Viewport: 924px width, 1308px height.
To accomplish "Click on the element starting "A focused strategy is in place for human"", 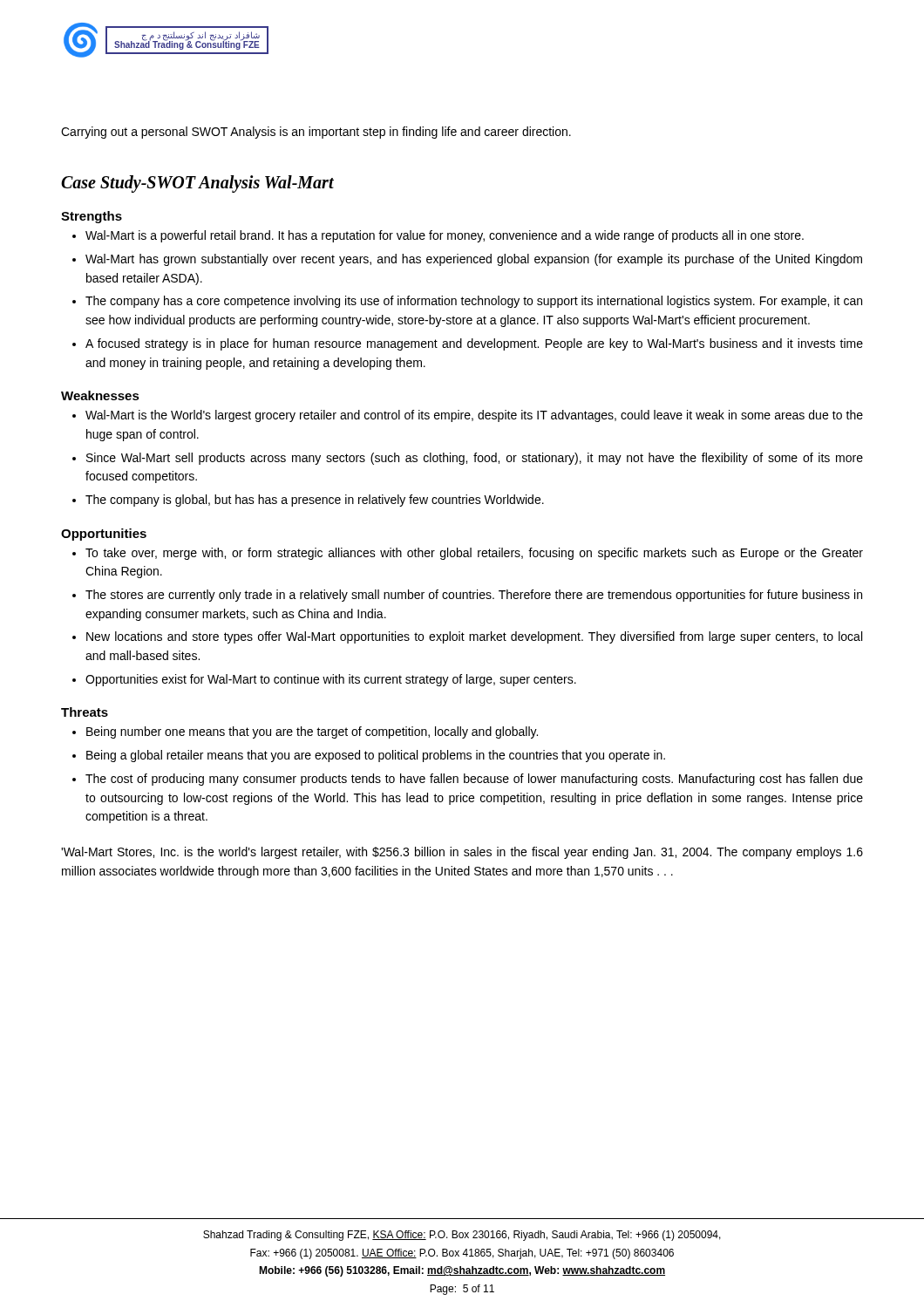I will point(462,354).
